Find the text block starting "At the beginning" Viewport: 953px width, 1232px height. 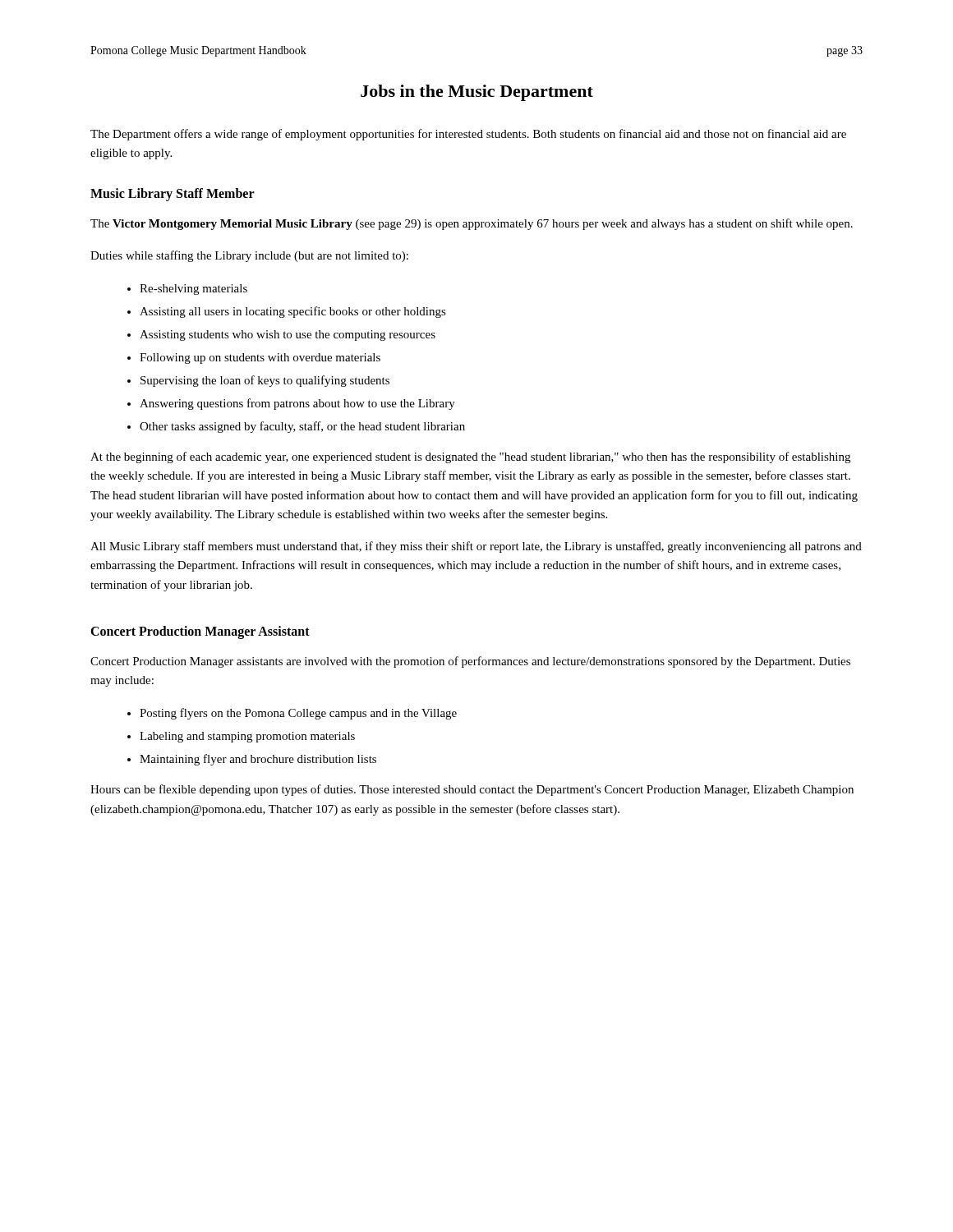pyautogui.click(x=474, y=485)
